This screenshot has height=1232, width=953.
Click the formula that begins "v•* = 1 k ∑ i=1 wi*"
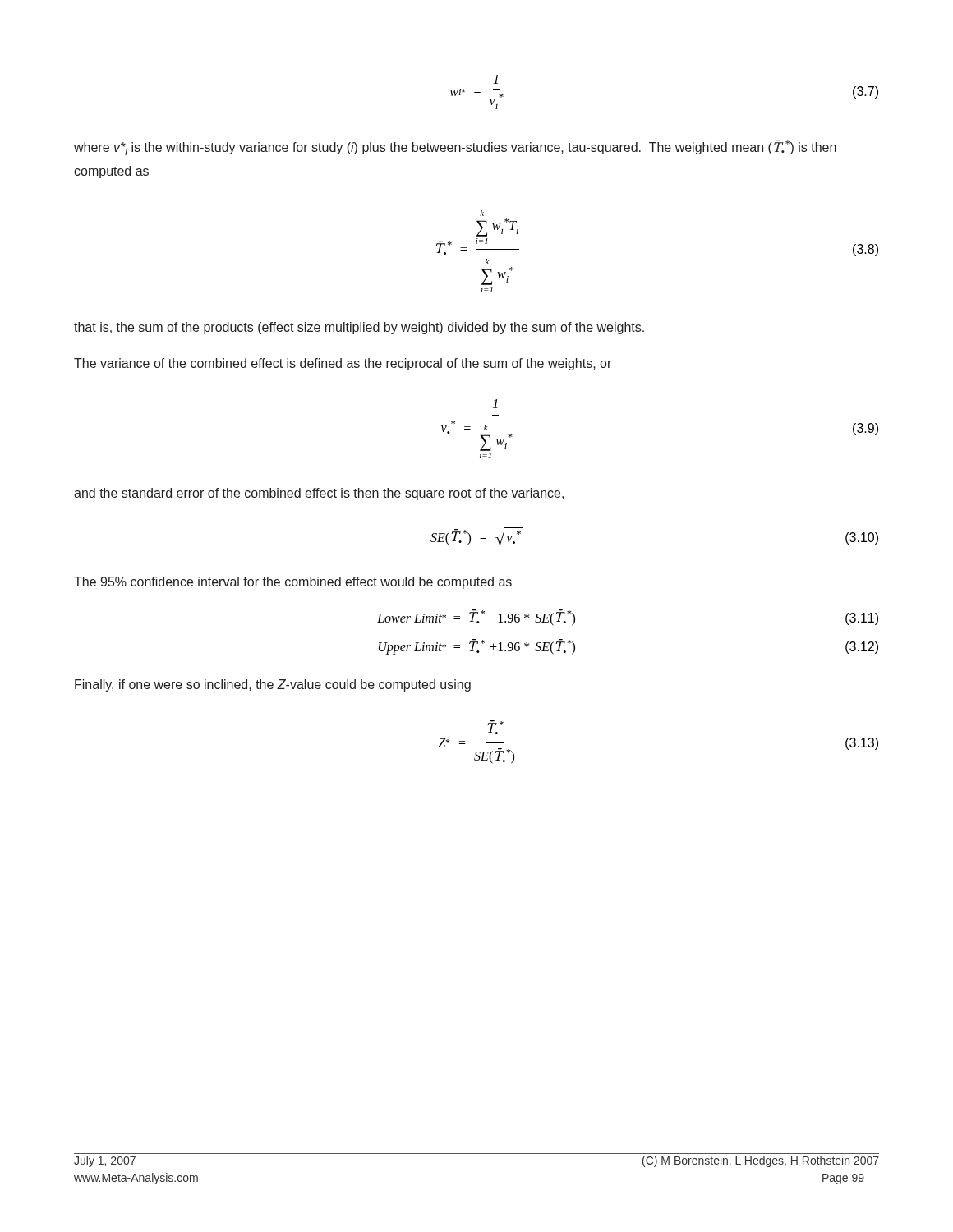pos(476,429)
